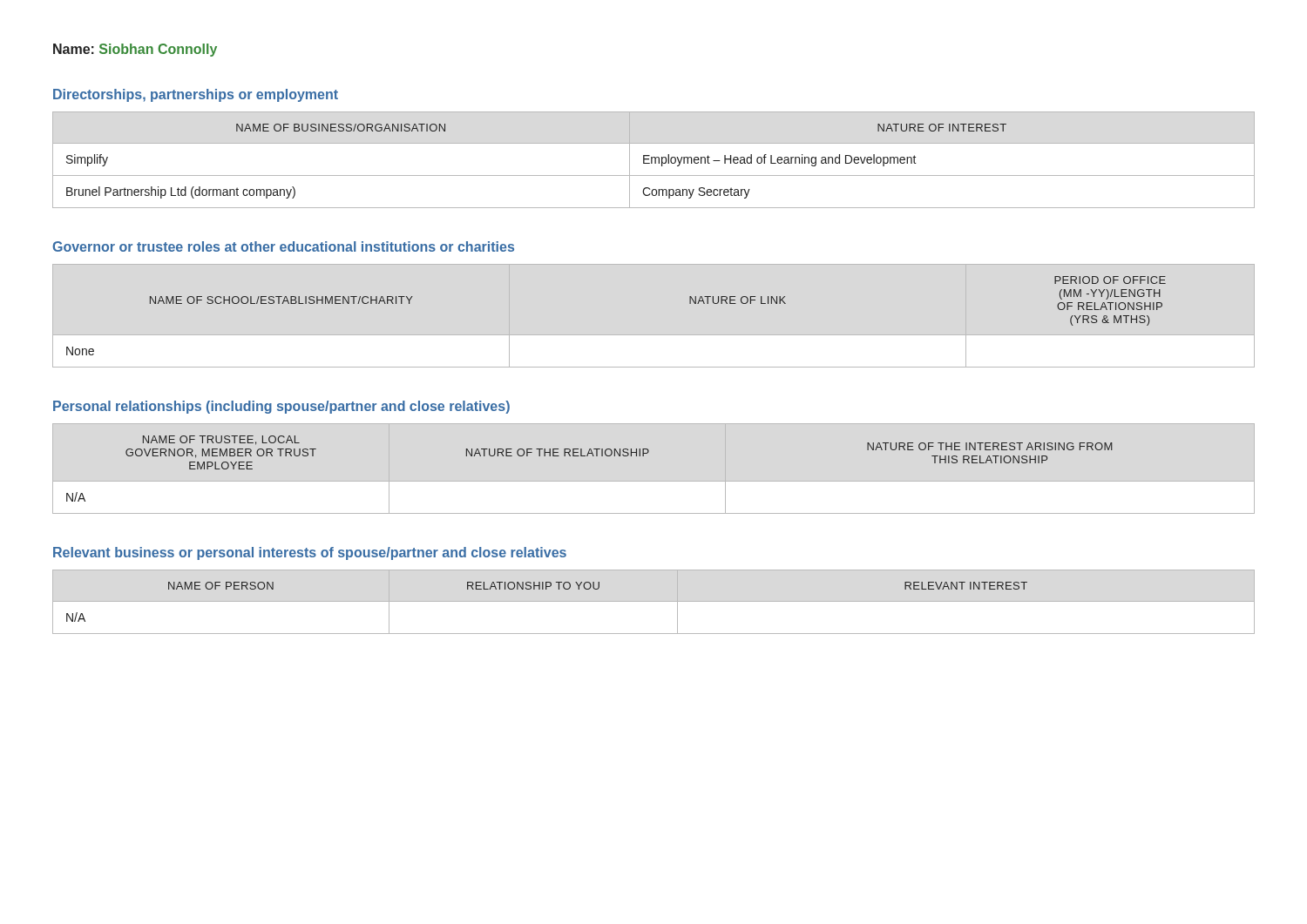Click on the table containing "RELATIONSHIP TO YOU"
This screenshot has width=1307, height=924.
654,602
